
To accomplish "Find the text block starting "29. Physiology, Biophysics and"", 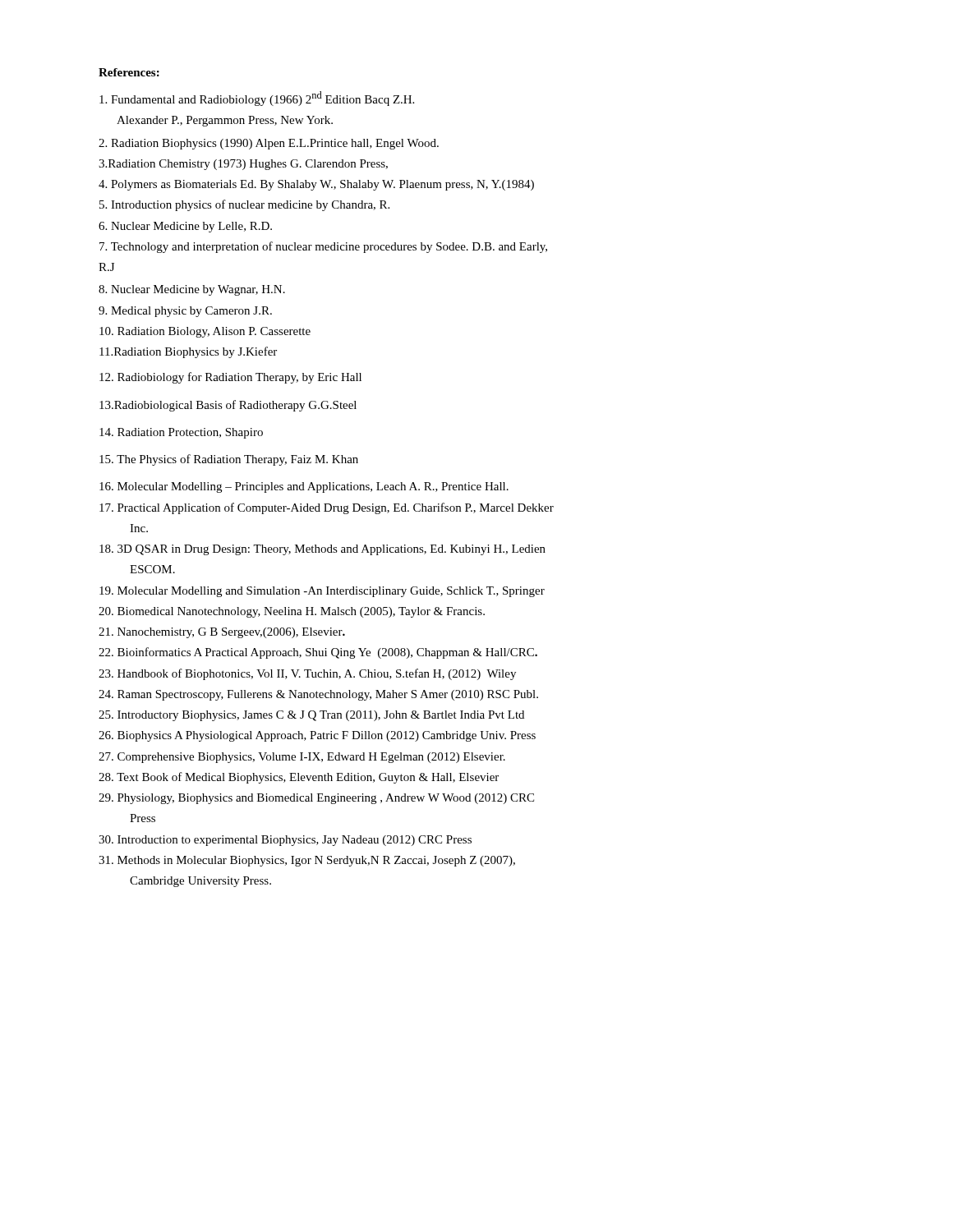I will pos(317,798).
